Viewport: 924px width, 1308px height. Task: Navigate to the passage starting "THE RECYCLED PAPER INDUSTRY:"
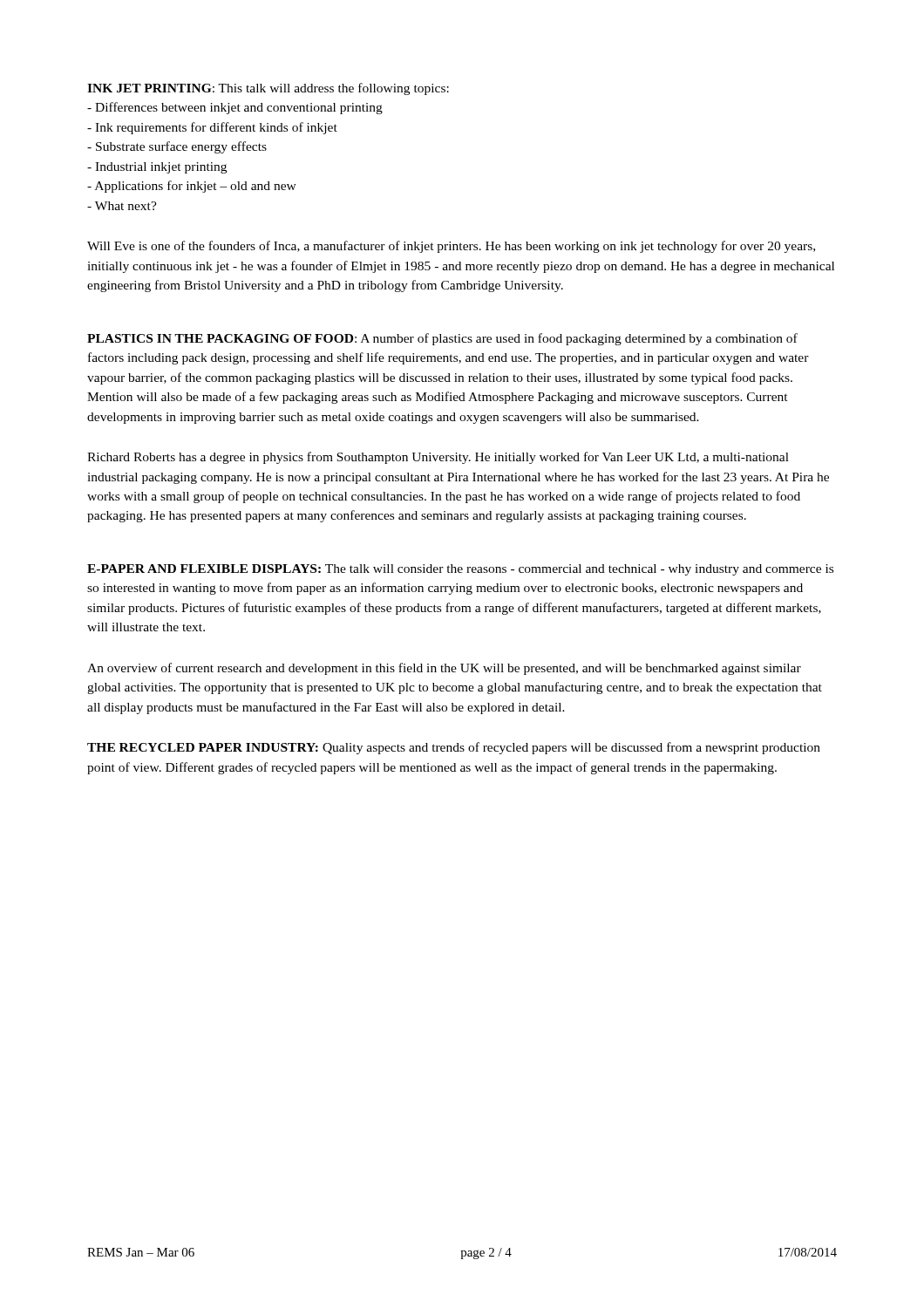[462, 757]
